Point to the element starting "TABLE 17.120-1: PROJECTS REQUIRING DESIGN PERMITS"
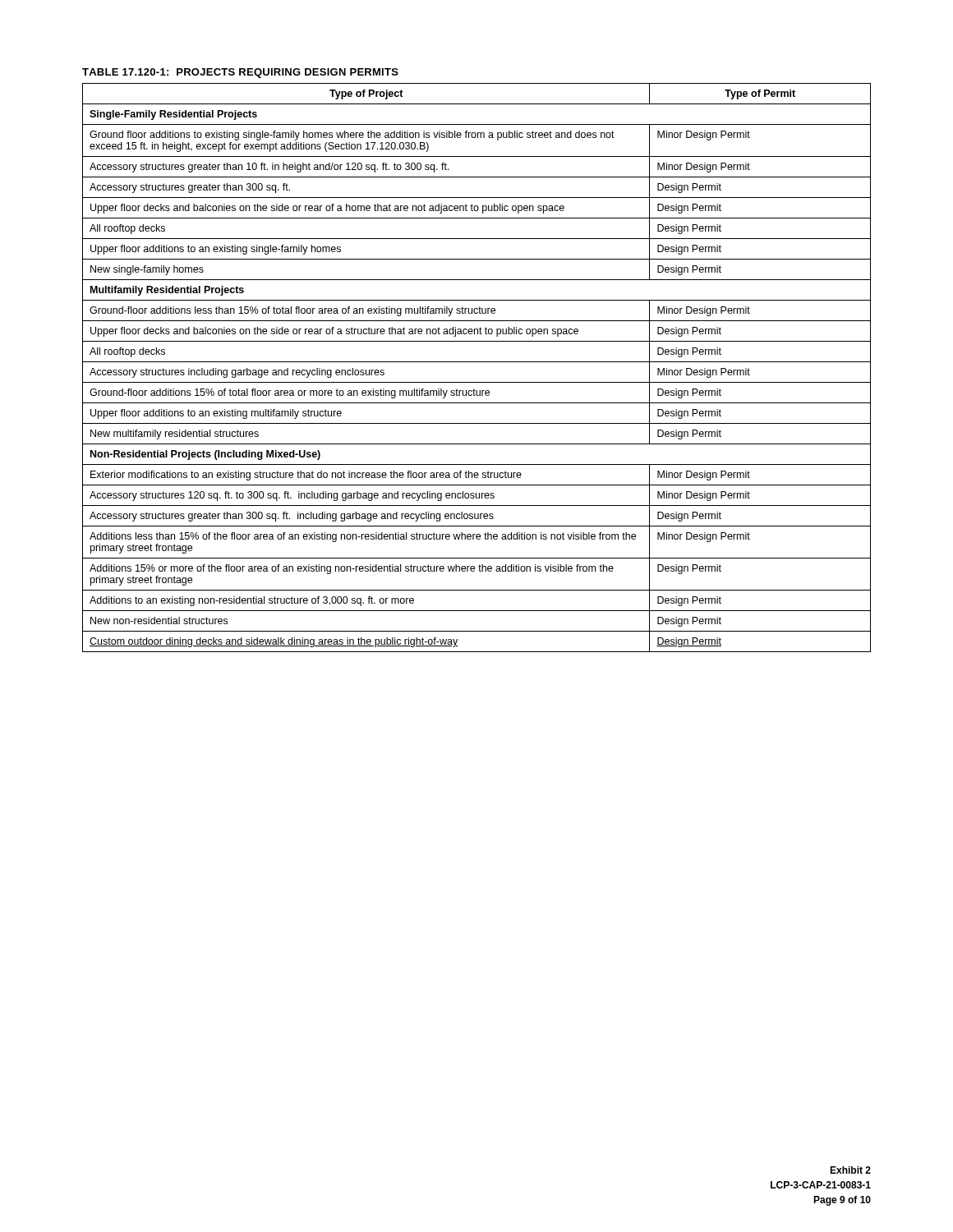 pyautogui.click(x=240, y=72)
